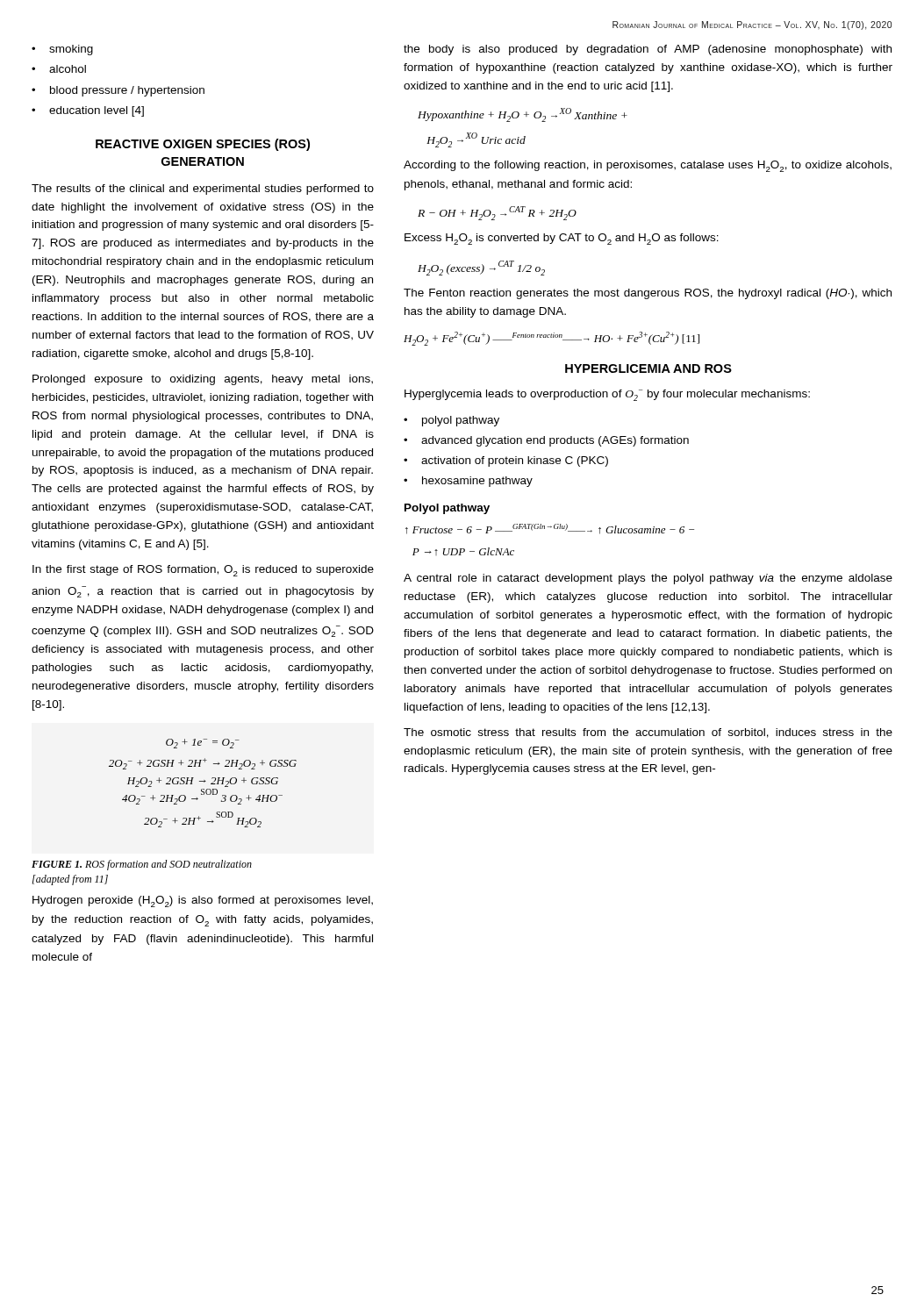The image size is (924, 1316).
Task: Navigate to the element starting "Prolonged exposure to oxidizing agents, heavy metal"
Action: click(x=203, y=461)
